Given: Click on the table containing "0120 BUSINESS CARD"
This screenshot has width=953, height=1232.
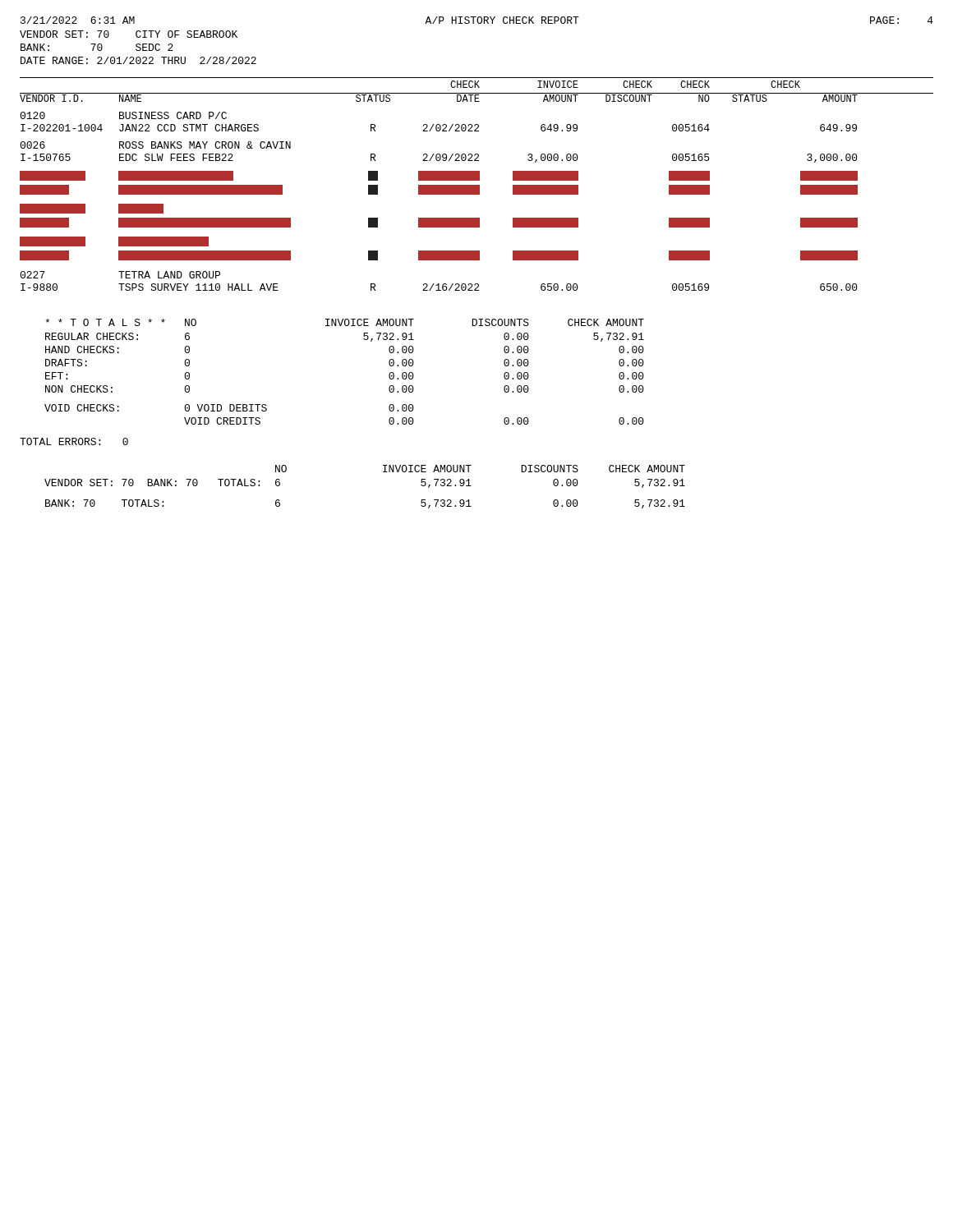Looking at the screenshot, I should point(476,202).
